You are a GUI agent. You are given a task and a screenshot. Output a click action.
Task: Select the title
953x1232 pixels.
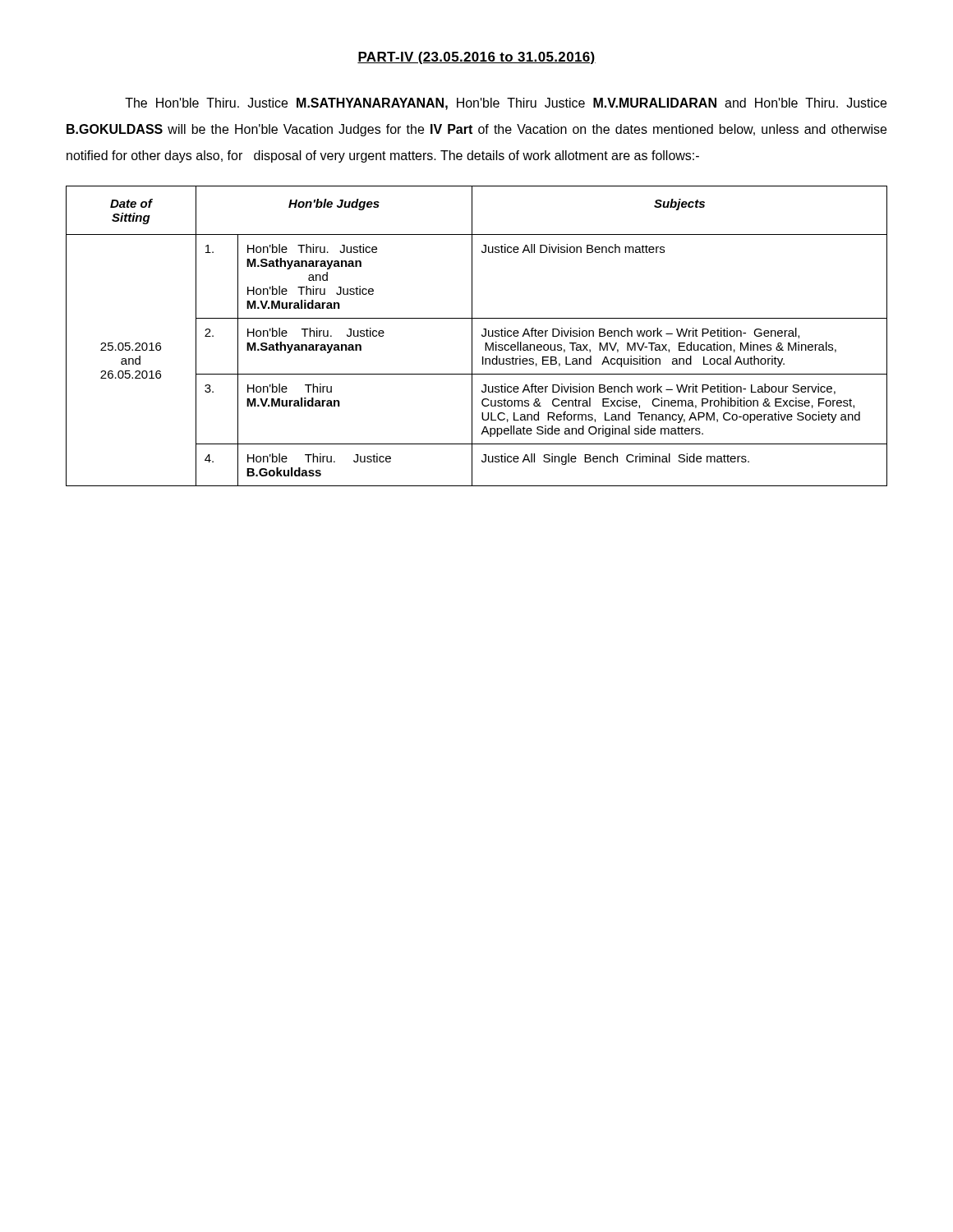click(x=476, y=57)
